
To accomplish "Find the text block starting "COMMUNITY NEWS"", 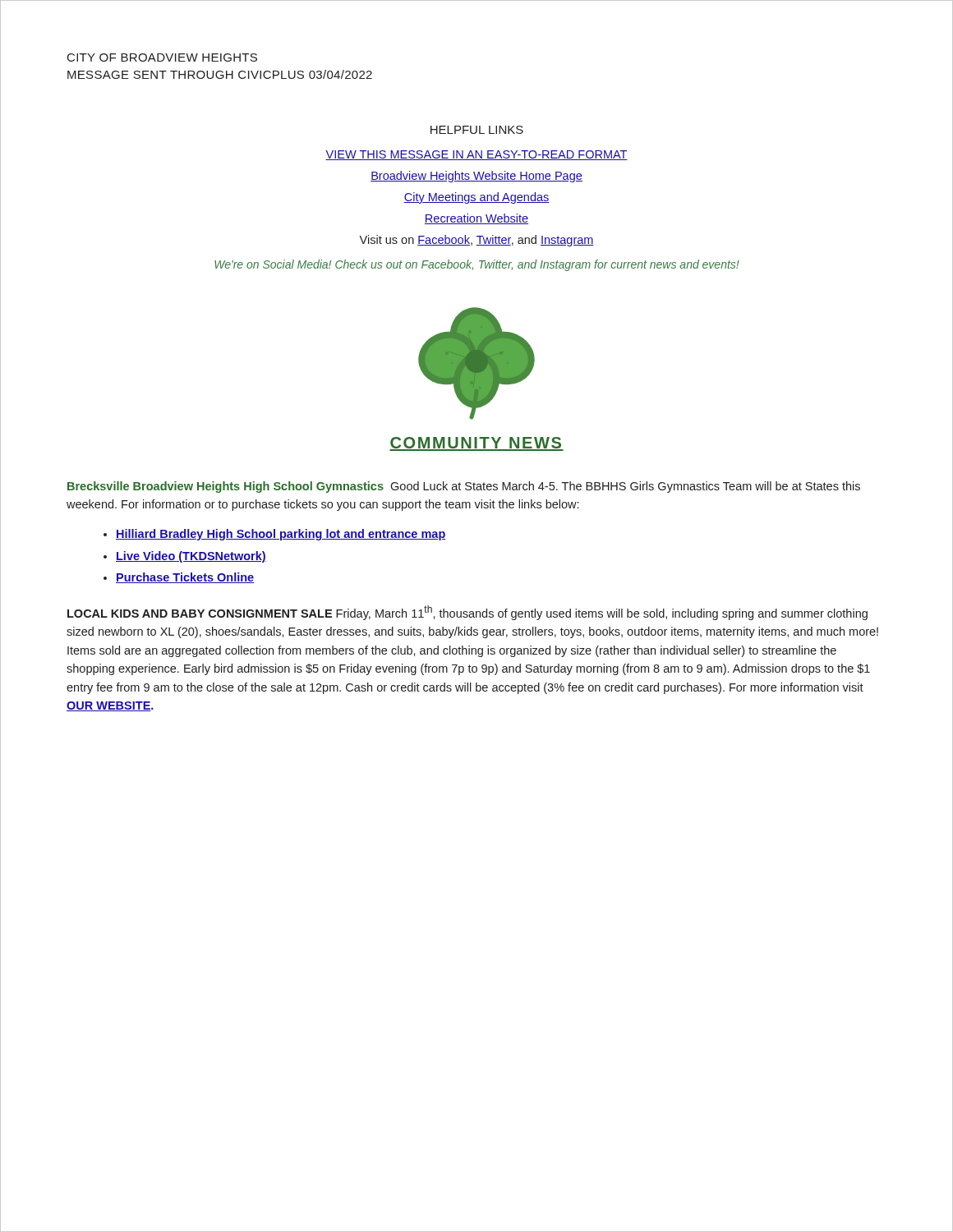I will click(x=476, y=443).
